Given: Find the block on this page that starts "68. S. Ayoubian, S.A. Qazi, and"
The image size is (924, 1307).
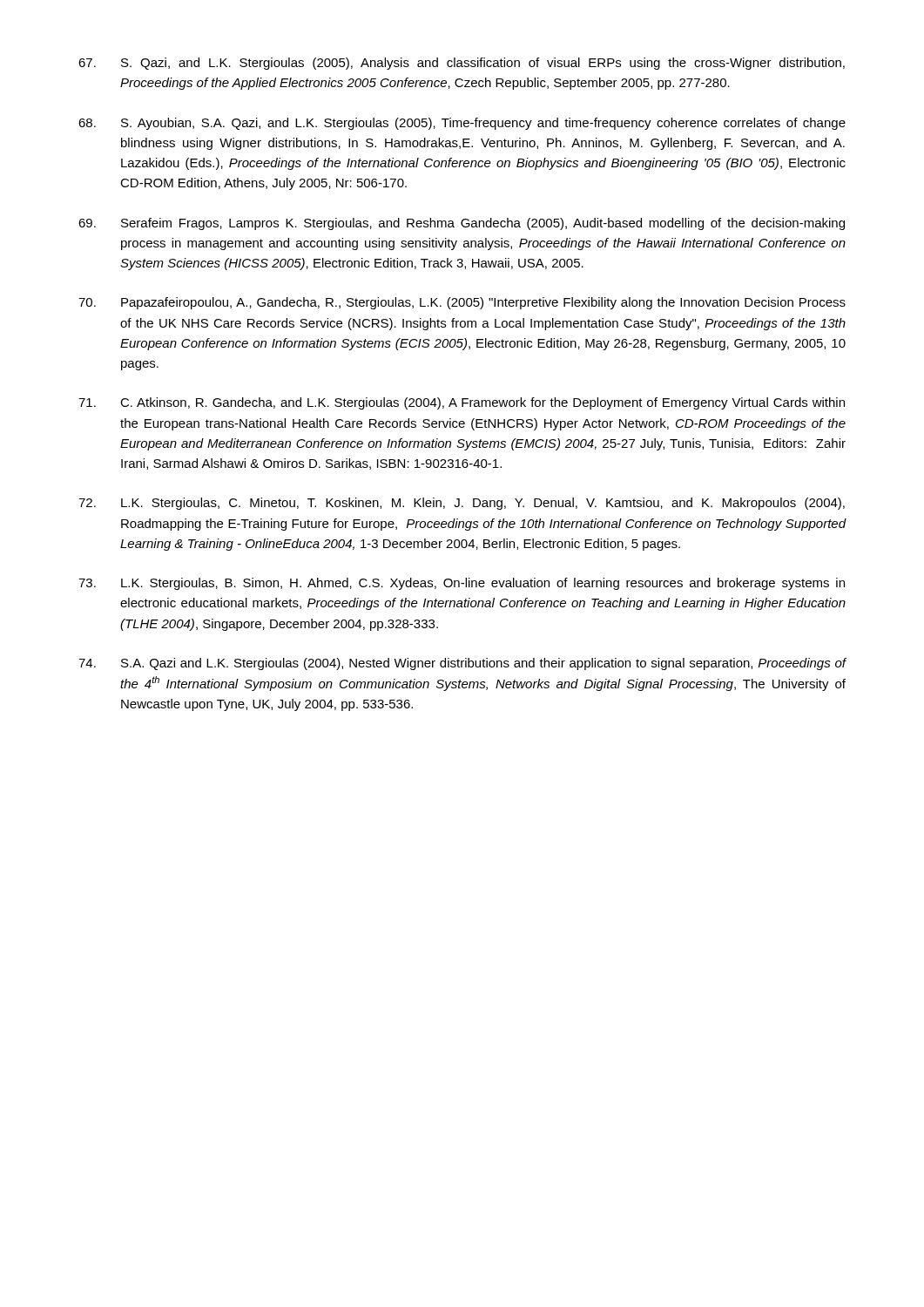Looking at the screenshot, I should point(462,153).
